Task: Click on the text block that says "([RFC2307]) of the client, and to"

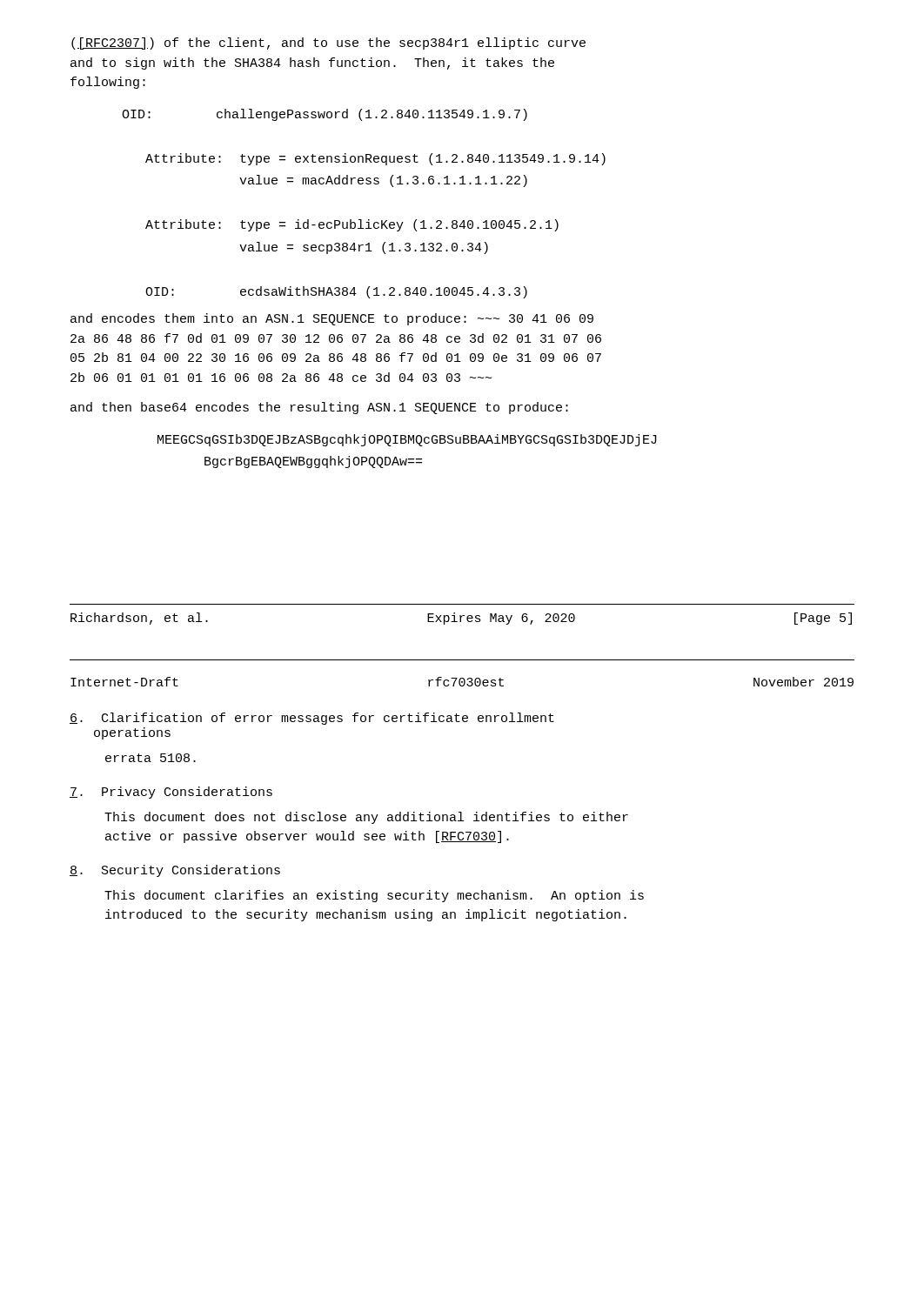Action: pyautogui.click(x=328, y=63)
